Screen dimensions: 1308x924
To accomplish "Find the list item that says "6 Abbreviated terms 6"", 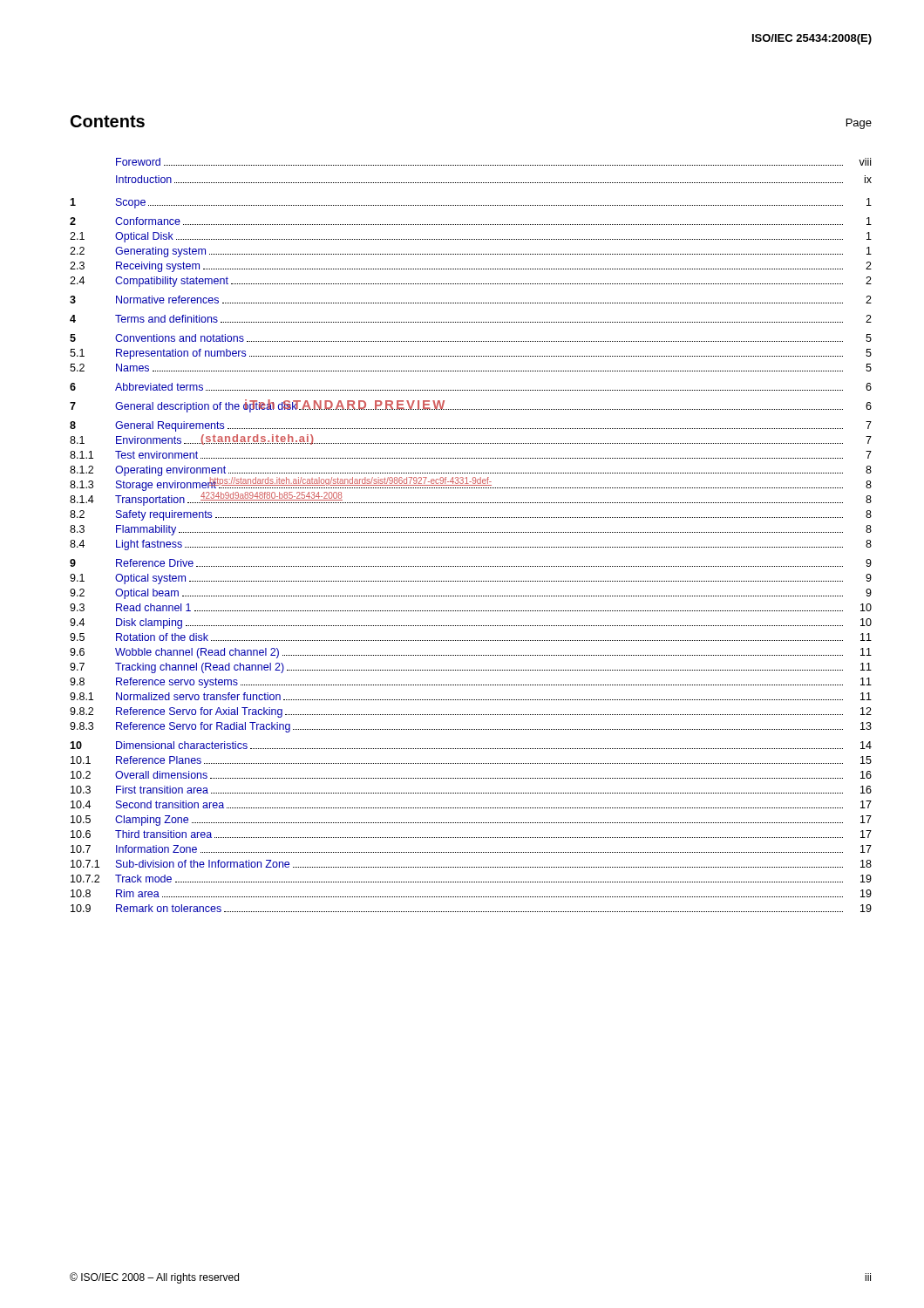I will click(471, 387).
